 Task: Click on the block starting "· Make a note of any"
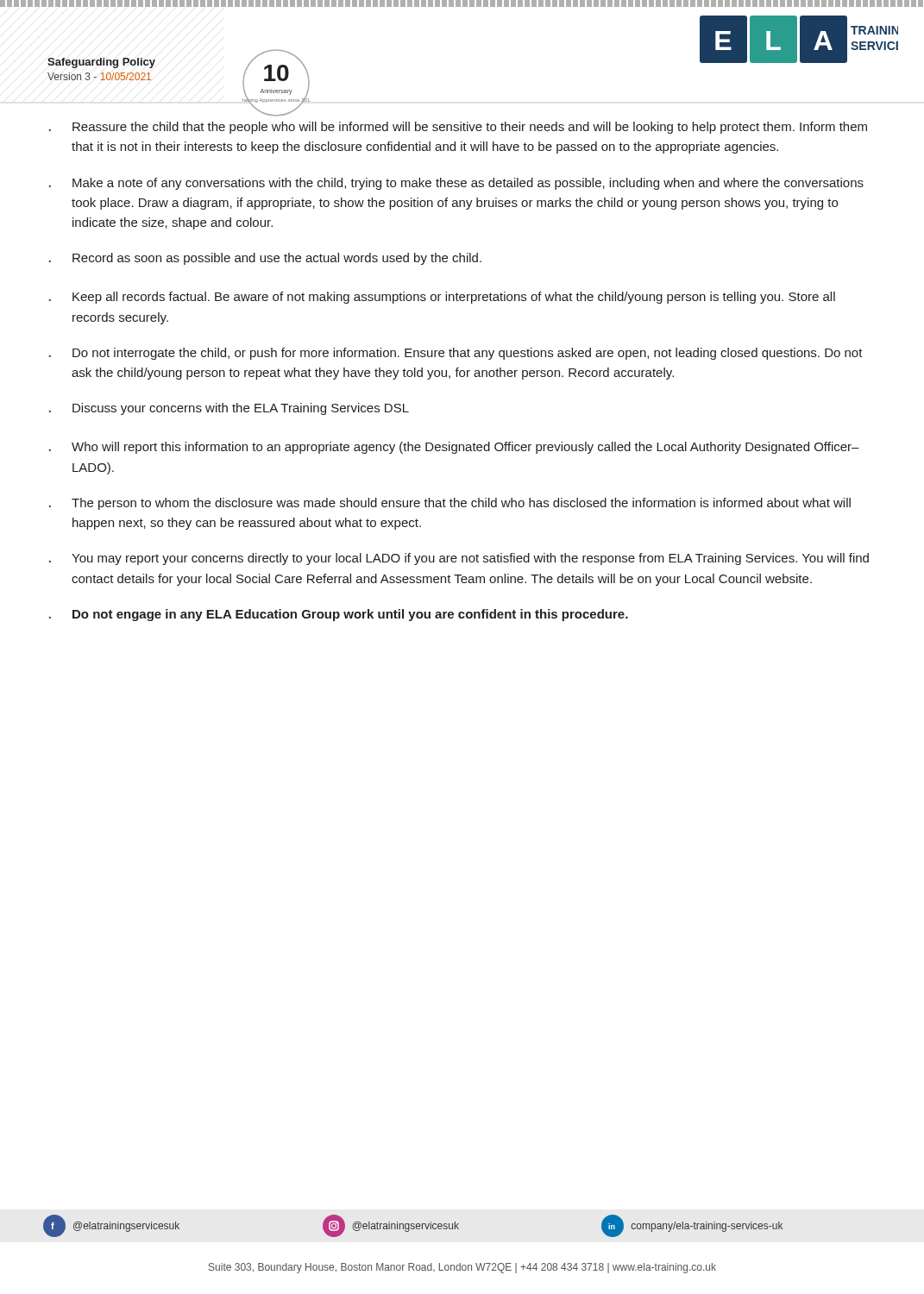[x=462, y=202]
